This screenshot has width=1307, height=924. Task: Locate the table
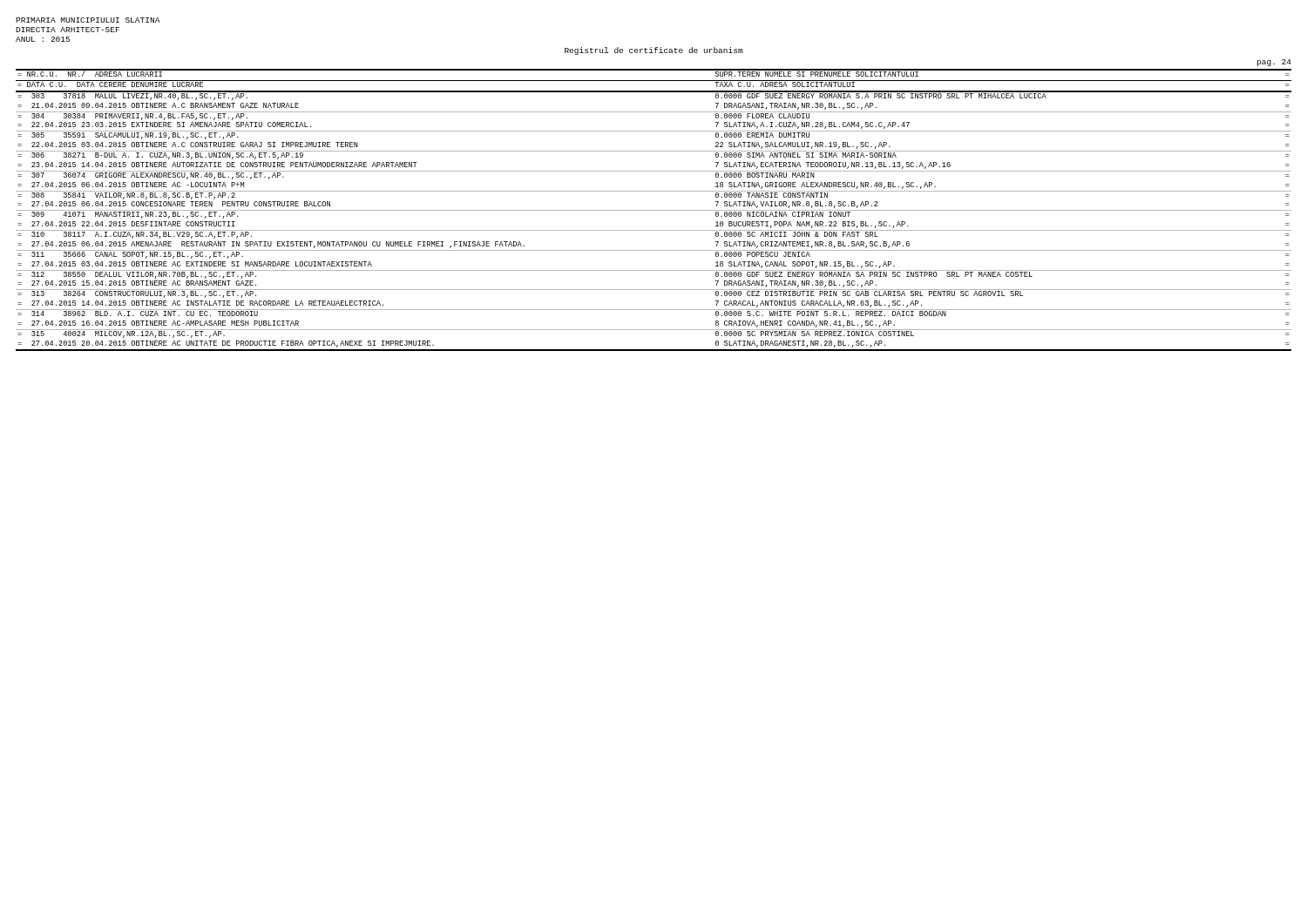coord(654,211)
